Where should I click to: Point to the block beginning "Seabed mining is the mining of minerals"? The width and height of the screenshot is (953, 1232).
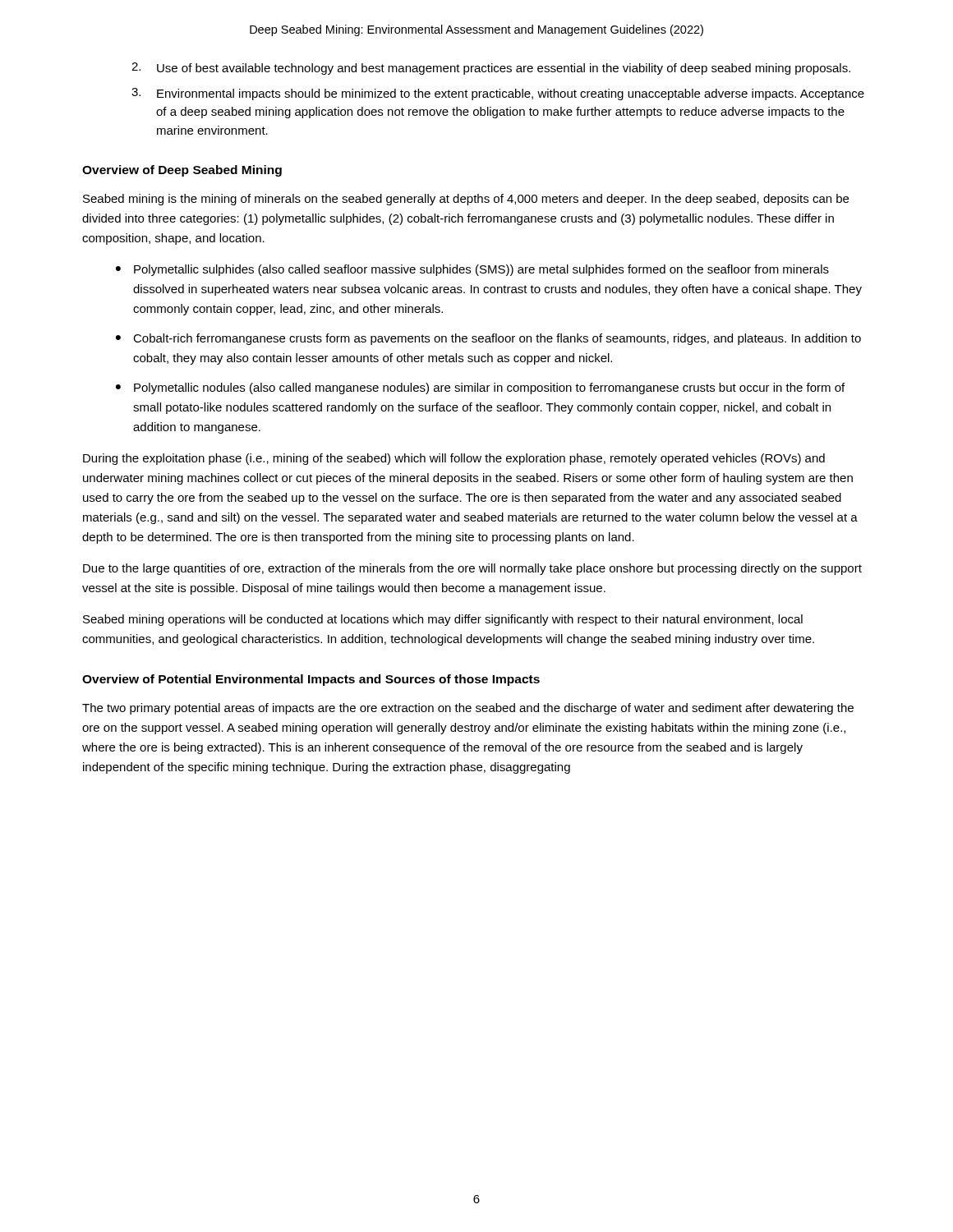click(x=466, y=218)
